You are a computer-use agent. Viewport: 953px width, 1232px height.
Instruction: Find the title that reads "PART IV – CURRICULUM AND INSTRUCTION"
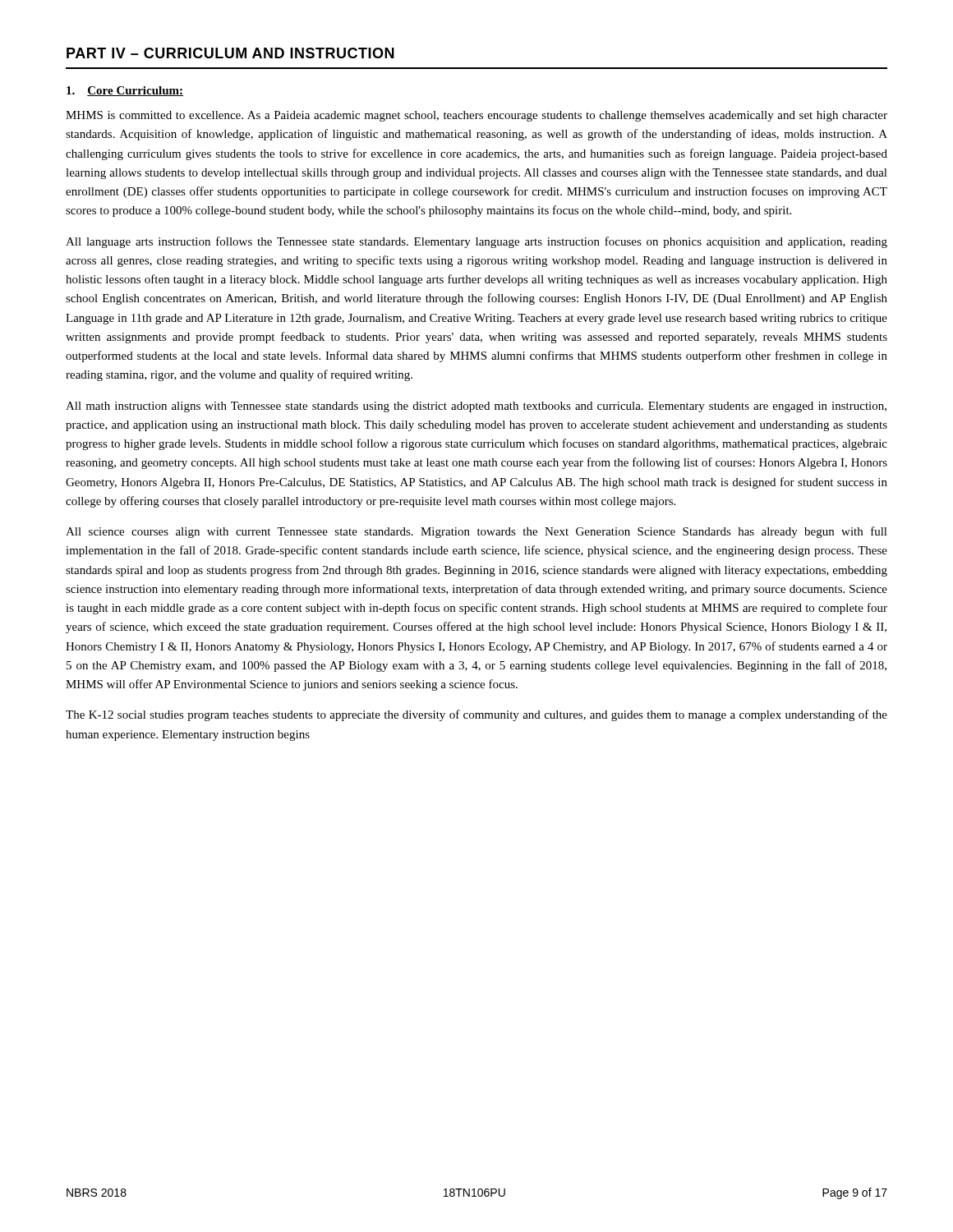click(230, 53)
